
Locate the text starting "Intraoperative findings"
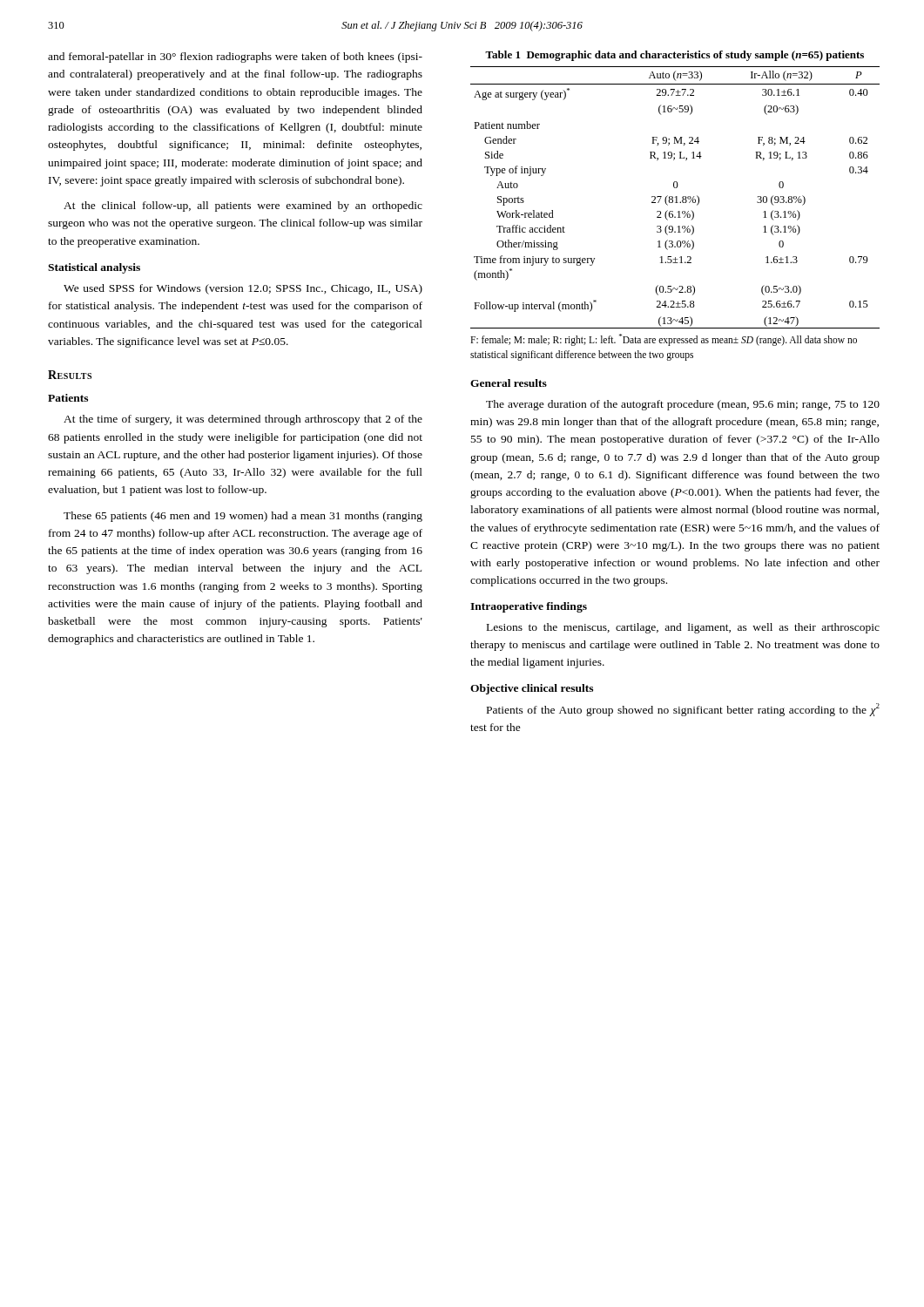pyautogui.click(x=529, y=607)
